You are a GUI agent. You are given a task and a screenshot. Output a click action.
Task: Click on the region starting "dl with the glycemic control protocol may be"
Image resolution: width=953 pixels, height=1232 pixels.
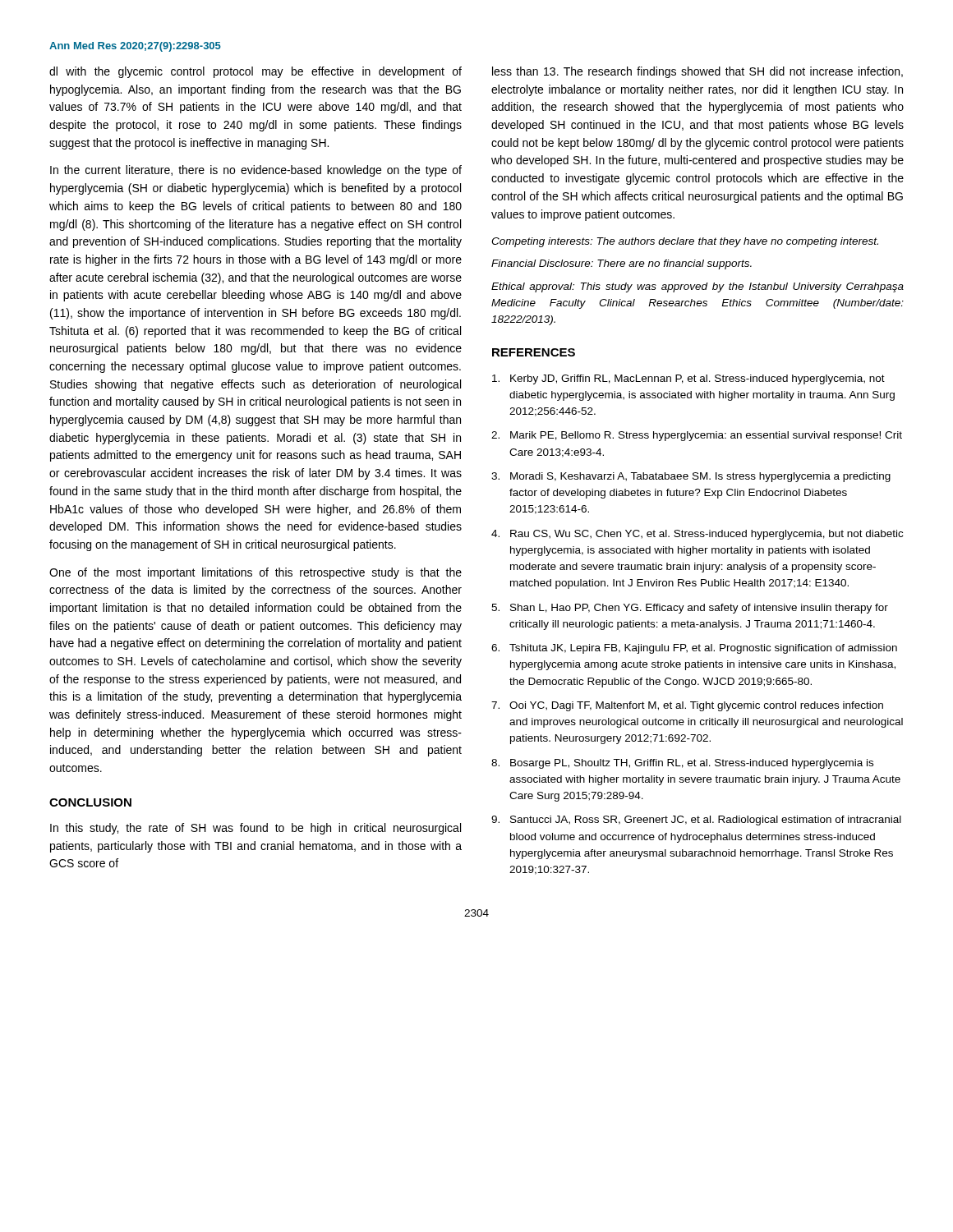point(255,108)
